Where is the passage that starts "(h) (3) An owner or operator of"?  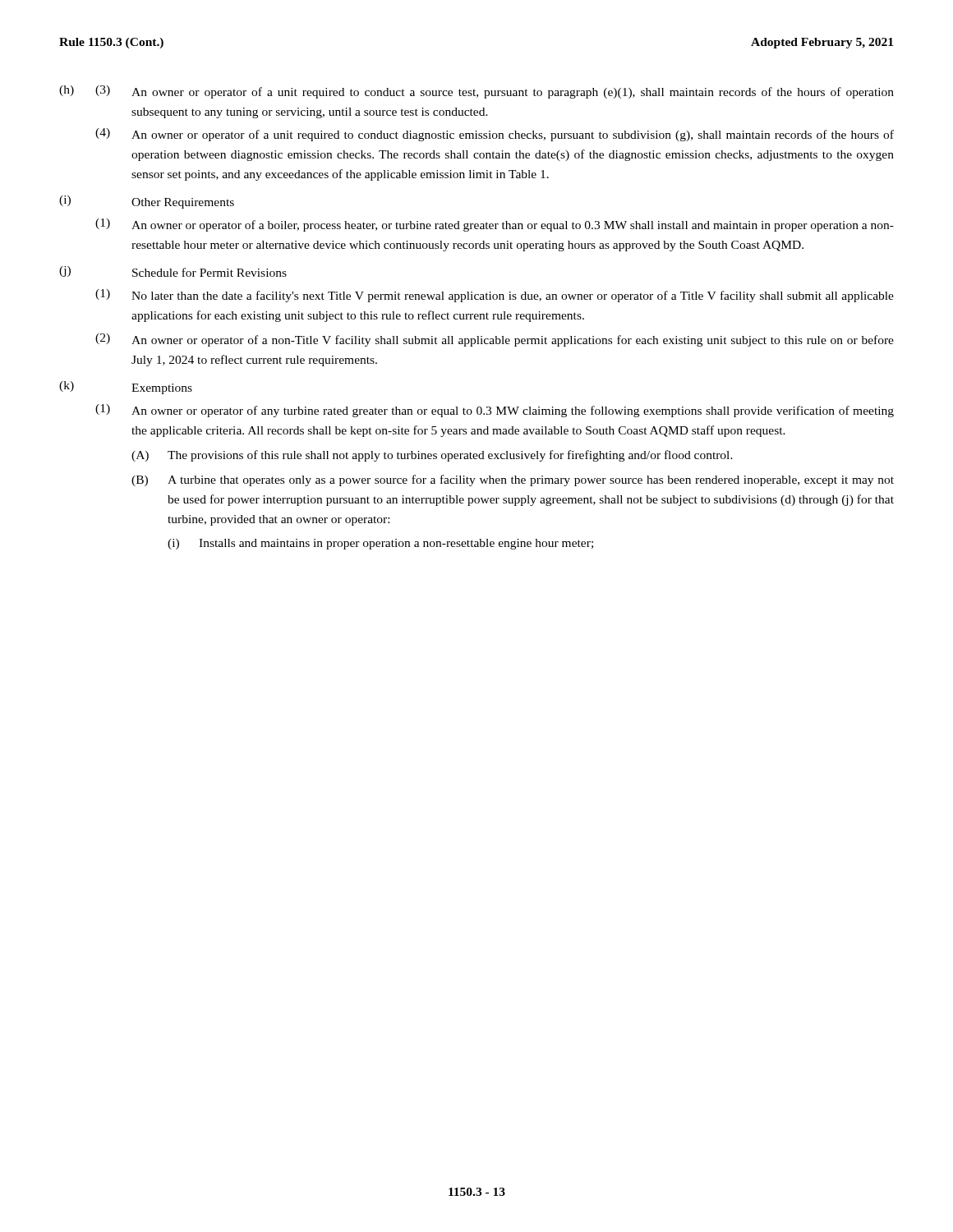click(x=476, y=102)
